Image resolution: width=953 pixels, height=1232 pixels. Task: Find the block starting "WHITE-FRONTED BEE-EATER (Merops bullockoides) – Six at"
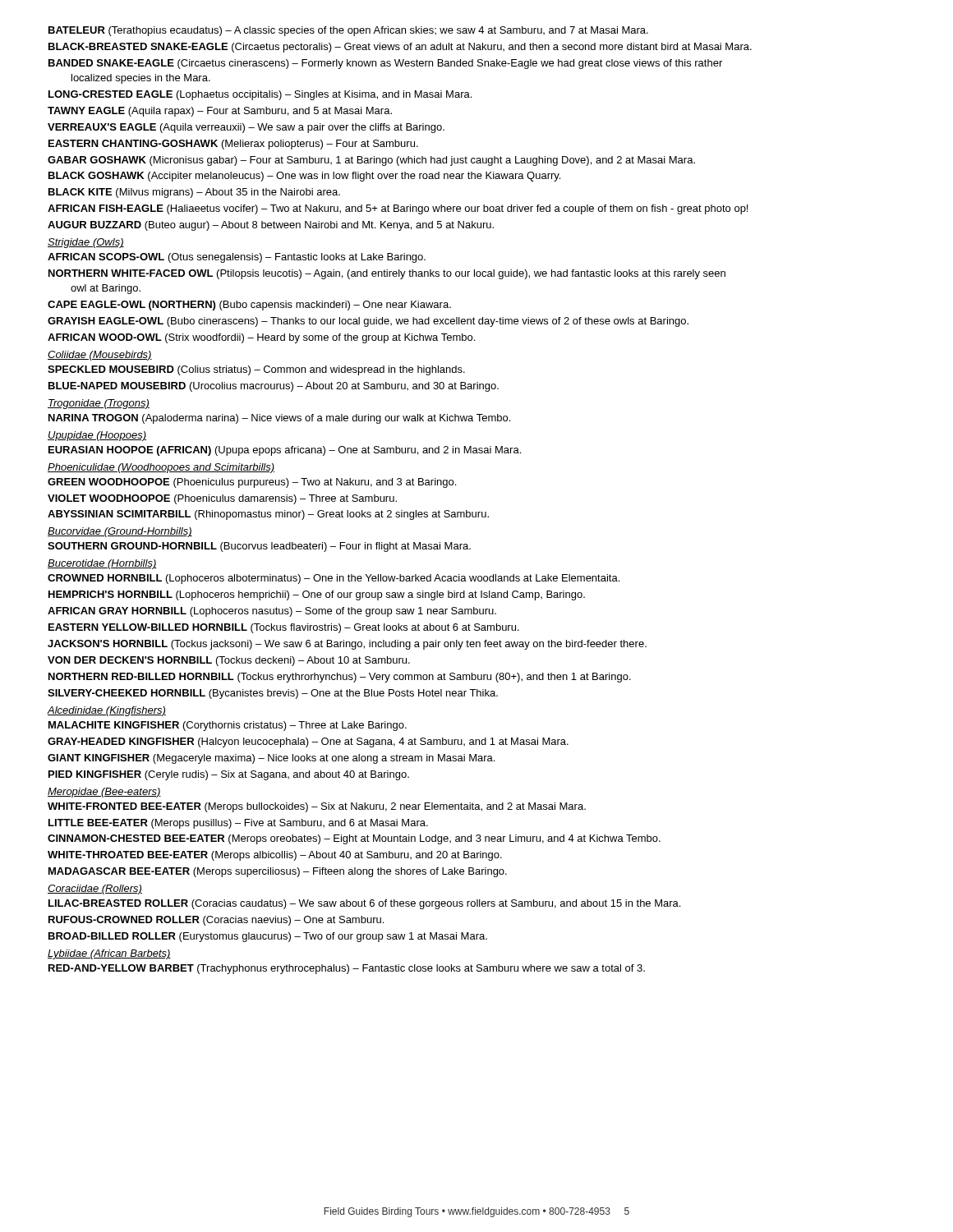coord(317,806)
